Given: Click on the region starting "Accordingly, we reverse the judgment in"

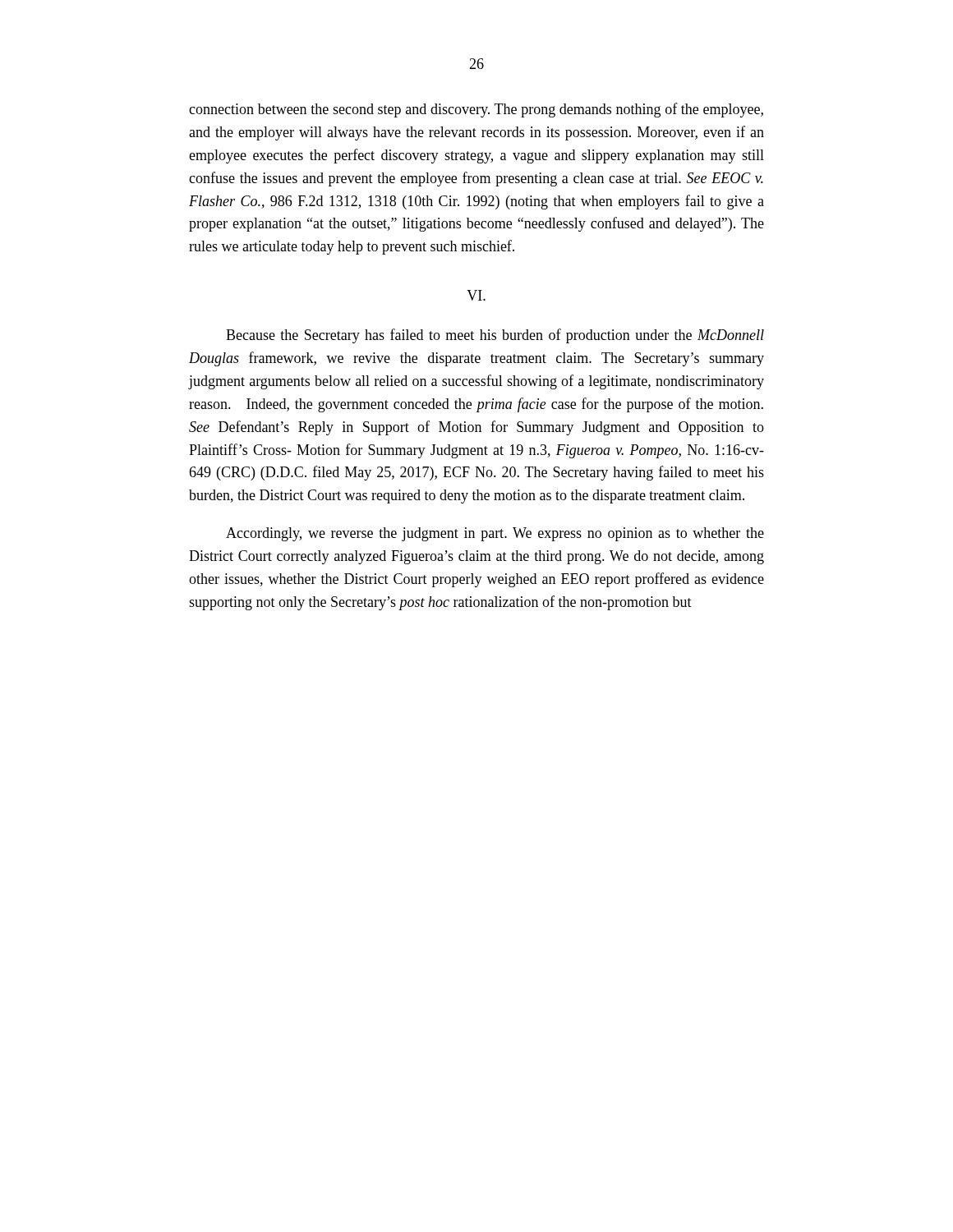Looking at the screenshot, I should point(476,568).
